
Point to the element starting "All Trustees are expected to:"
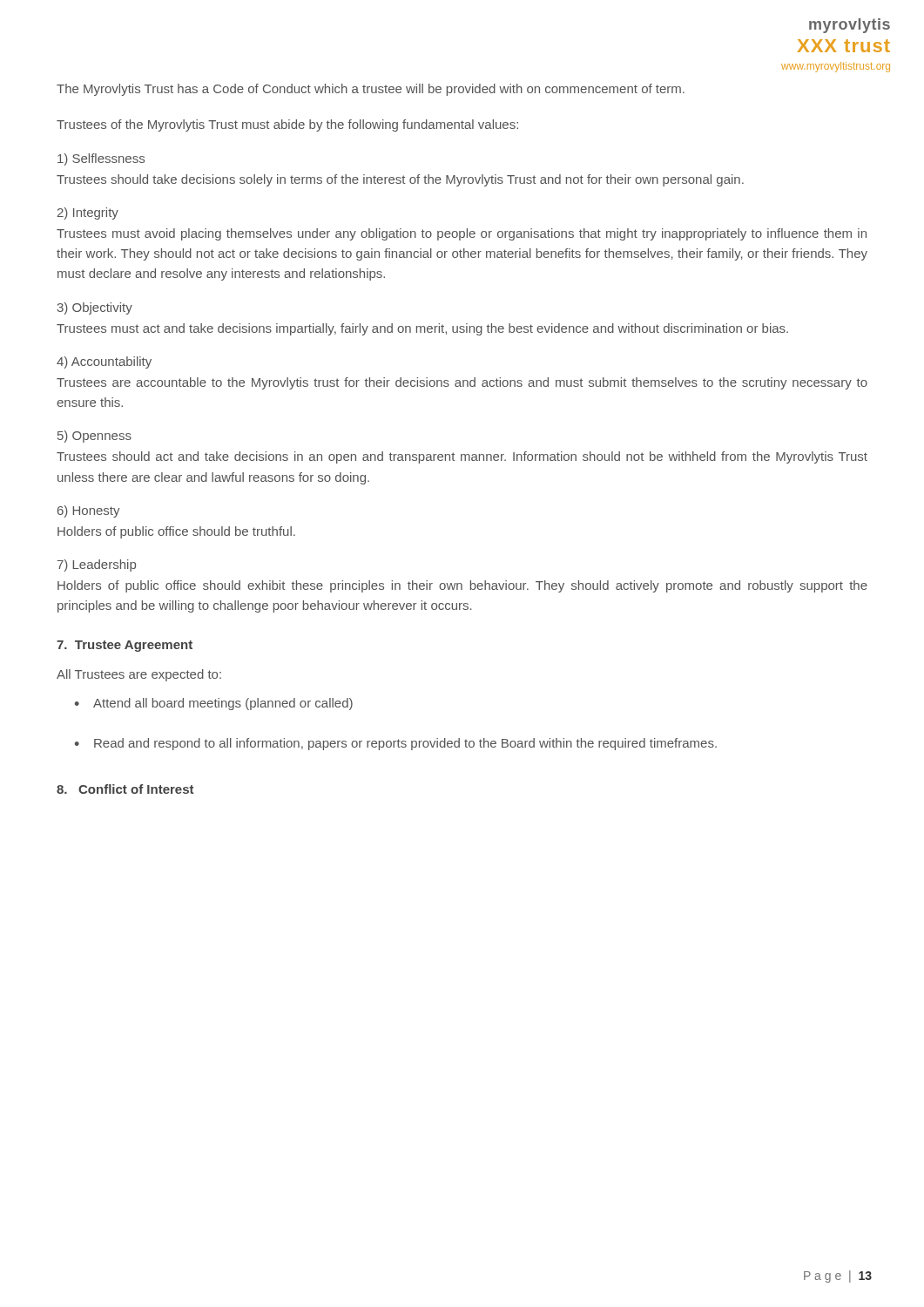(139, 674)
